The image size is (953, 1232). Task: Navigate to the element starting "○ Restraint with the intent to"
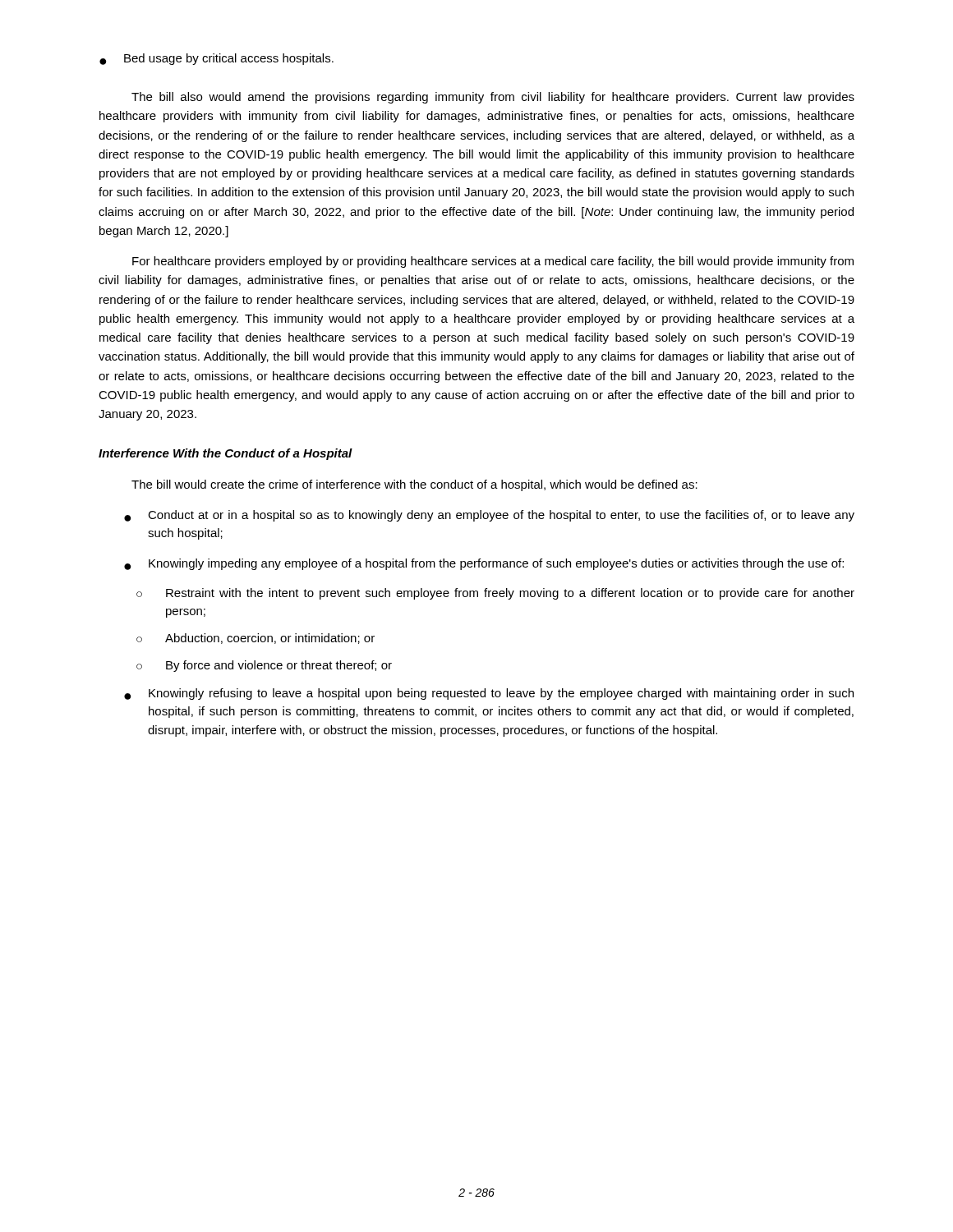pos(495,602)
